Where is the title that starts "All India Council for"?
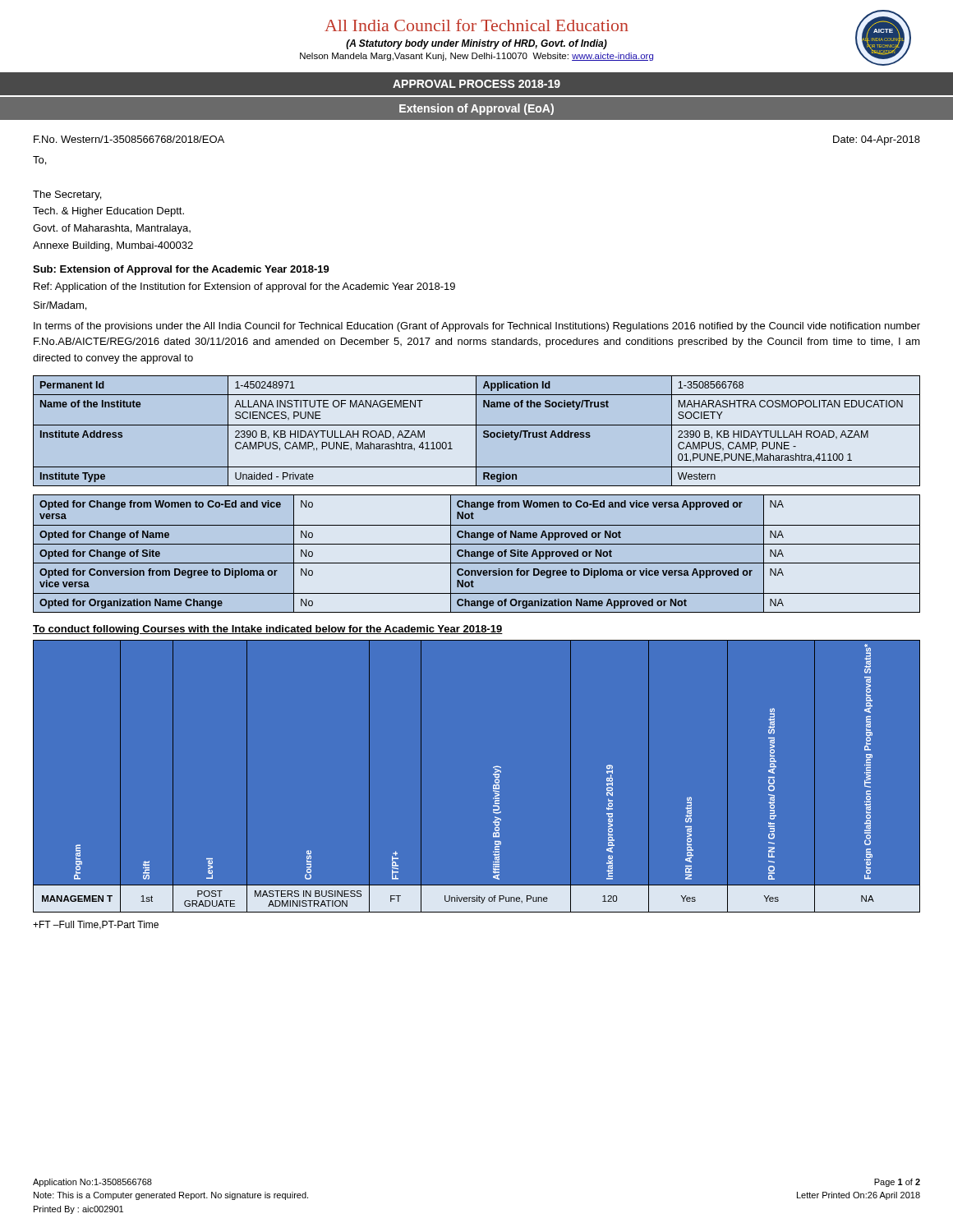The height and width of the screenshot is (1232, 953). (476, 25)
